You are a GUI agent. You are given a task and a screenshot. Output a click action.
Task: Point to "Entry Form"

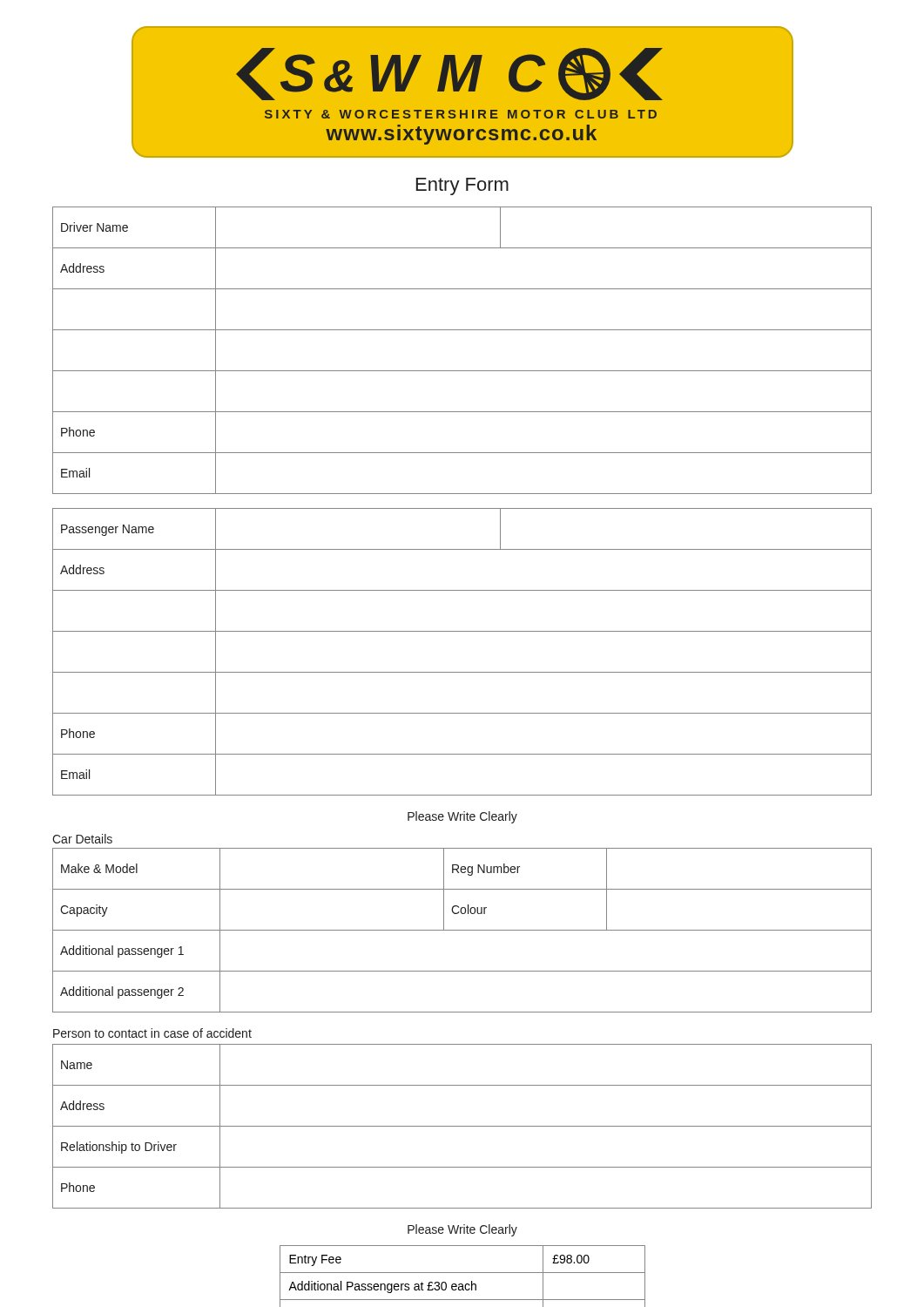(x=462, y=184)
